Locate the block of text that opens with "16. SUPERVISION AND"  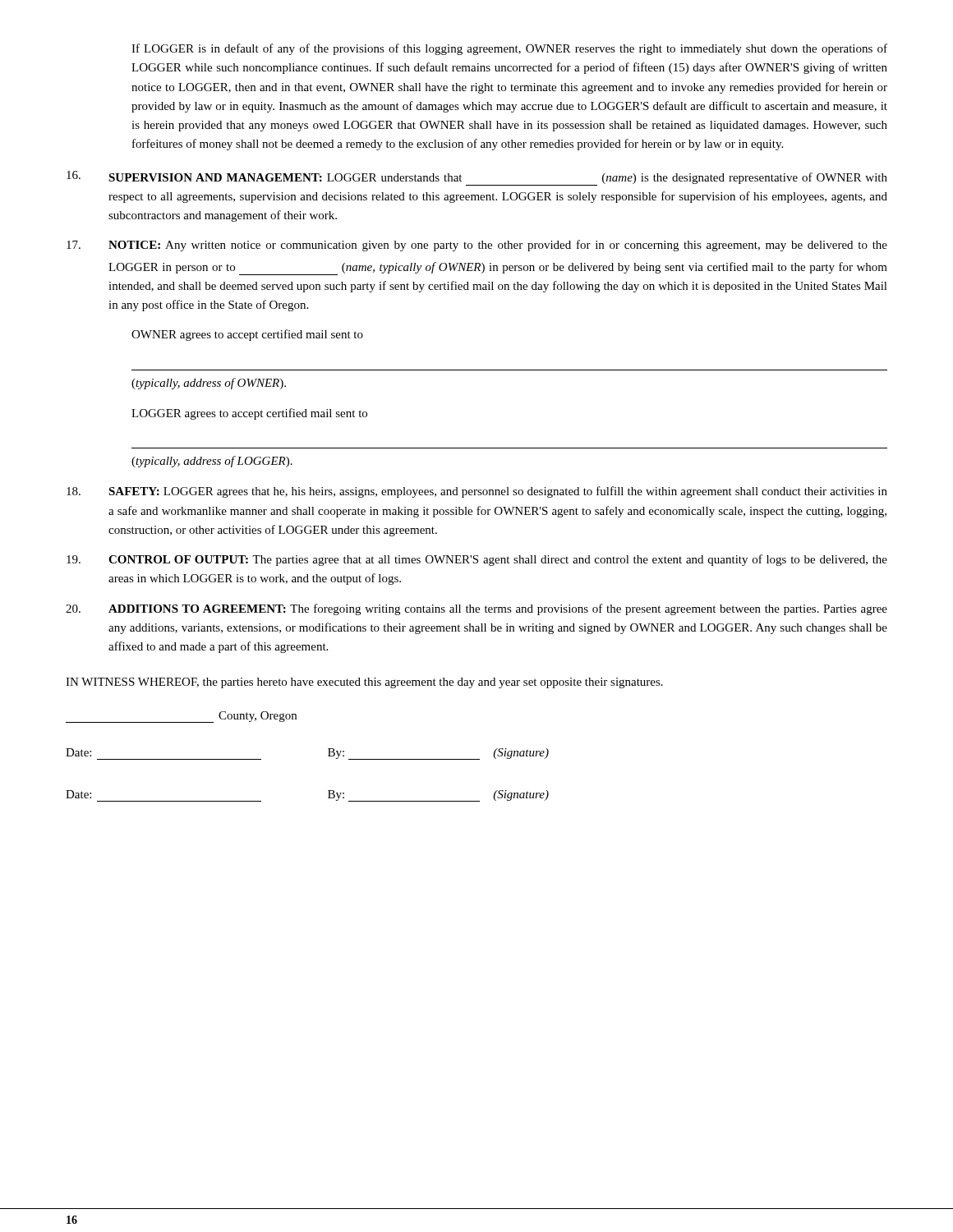[x=476, y=195]
